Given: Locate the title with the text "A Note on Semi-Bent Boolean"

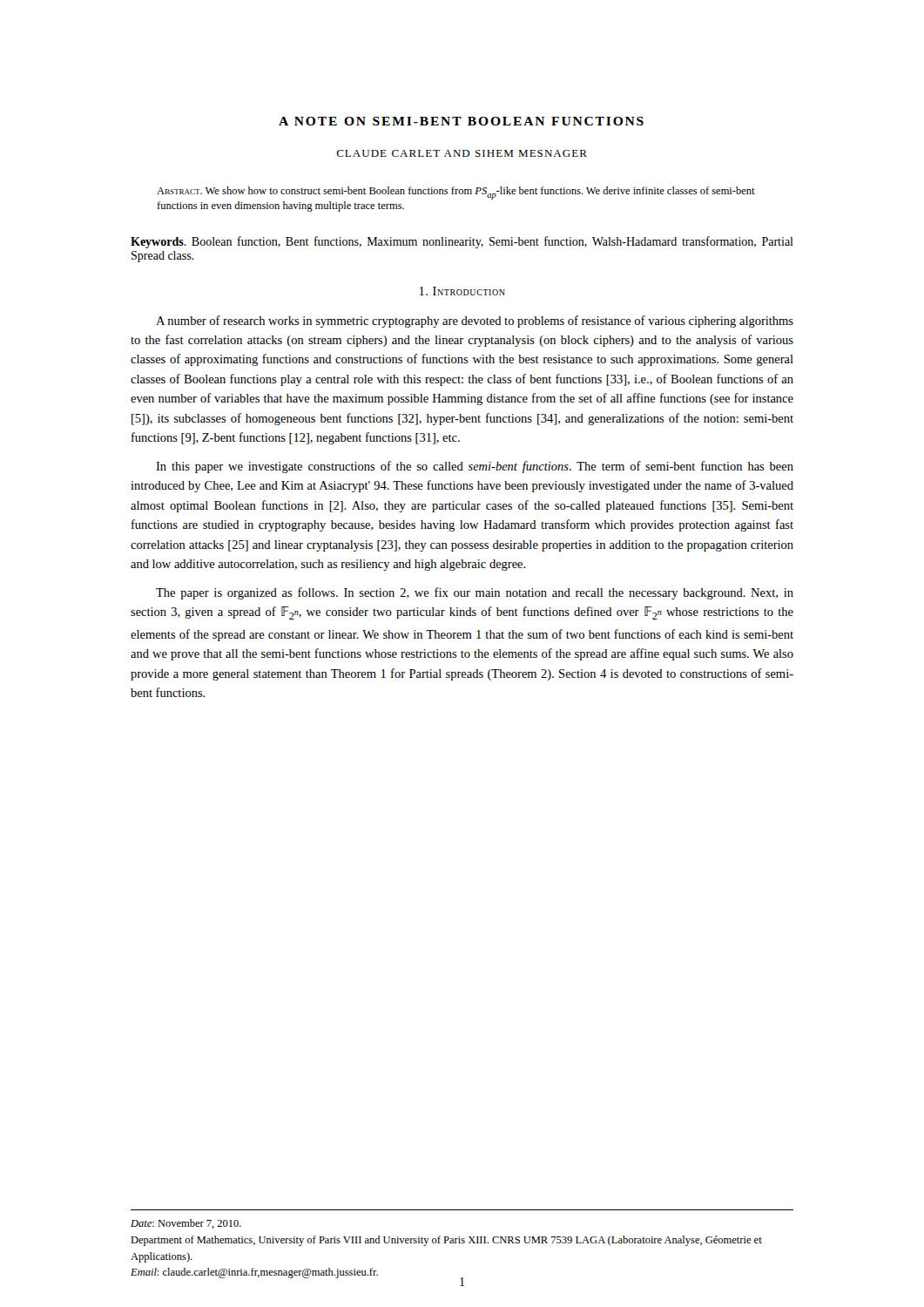Looking at the screenshot, I should (x=461, y=121).
